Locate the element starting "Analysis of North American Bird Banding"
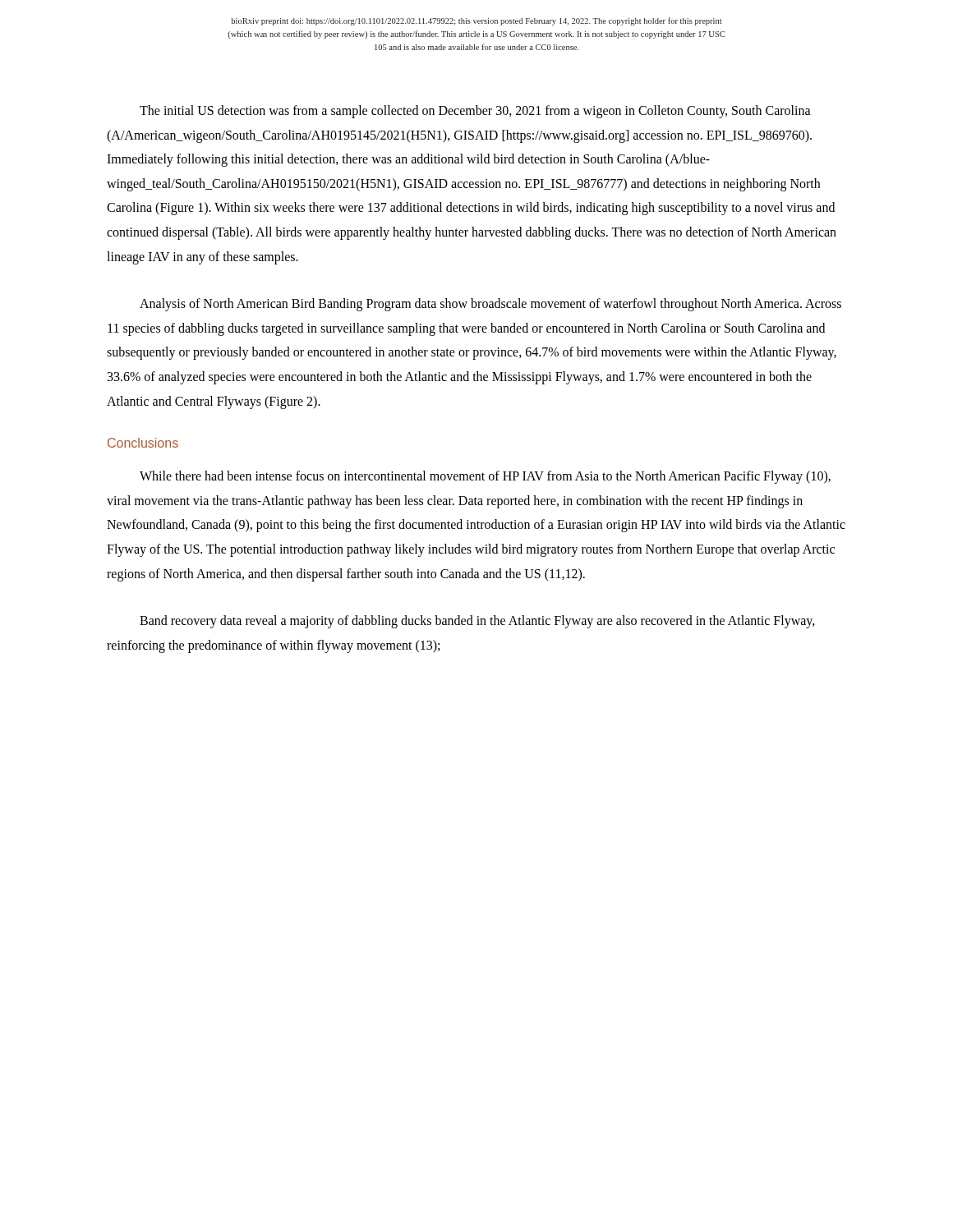Viewport: 953px width, 1232px height. click(x=474, y=352)
